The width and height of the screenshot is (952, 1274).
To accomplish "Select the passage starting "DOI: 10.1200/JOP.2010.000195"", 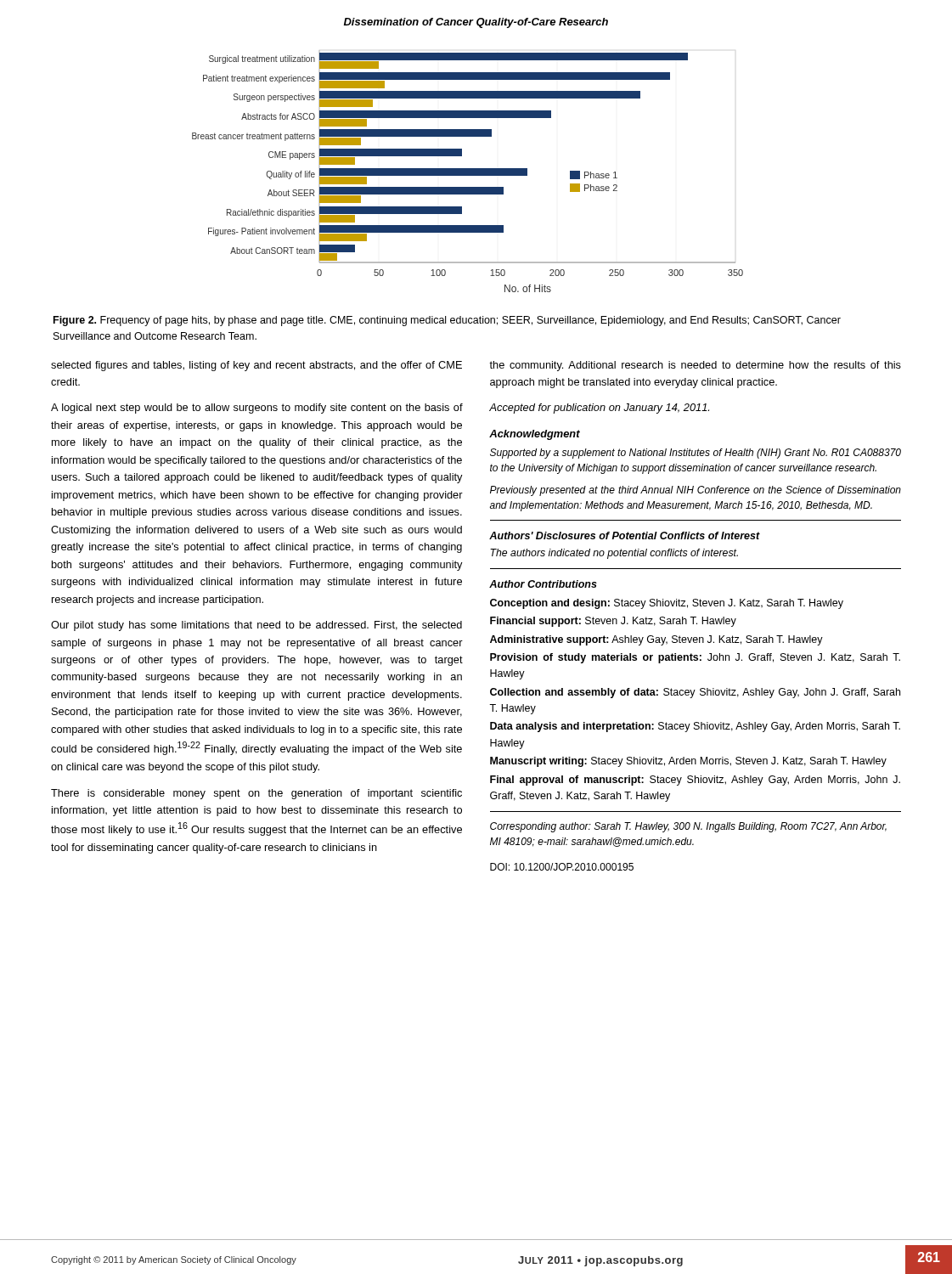I will (x=562, y=867).
